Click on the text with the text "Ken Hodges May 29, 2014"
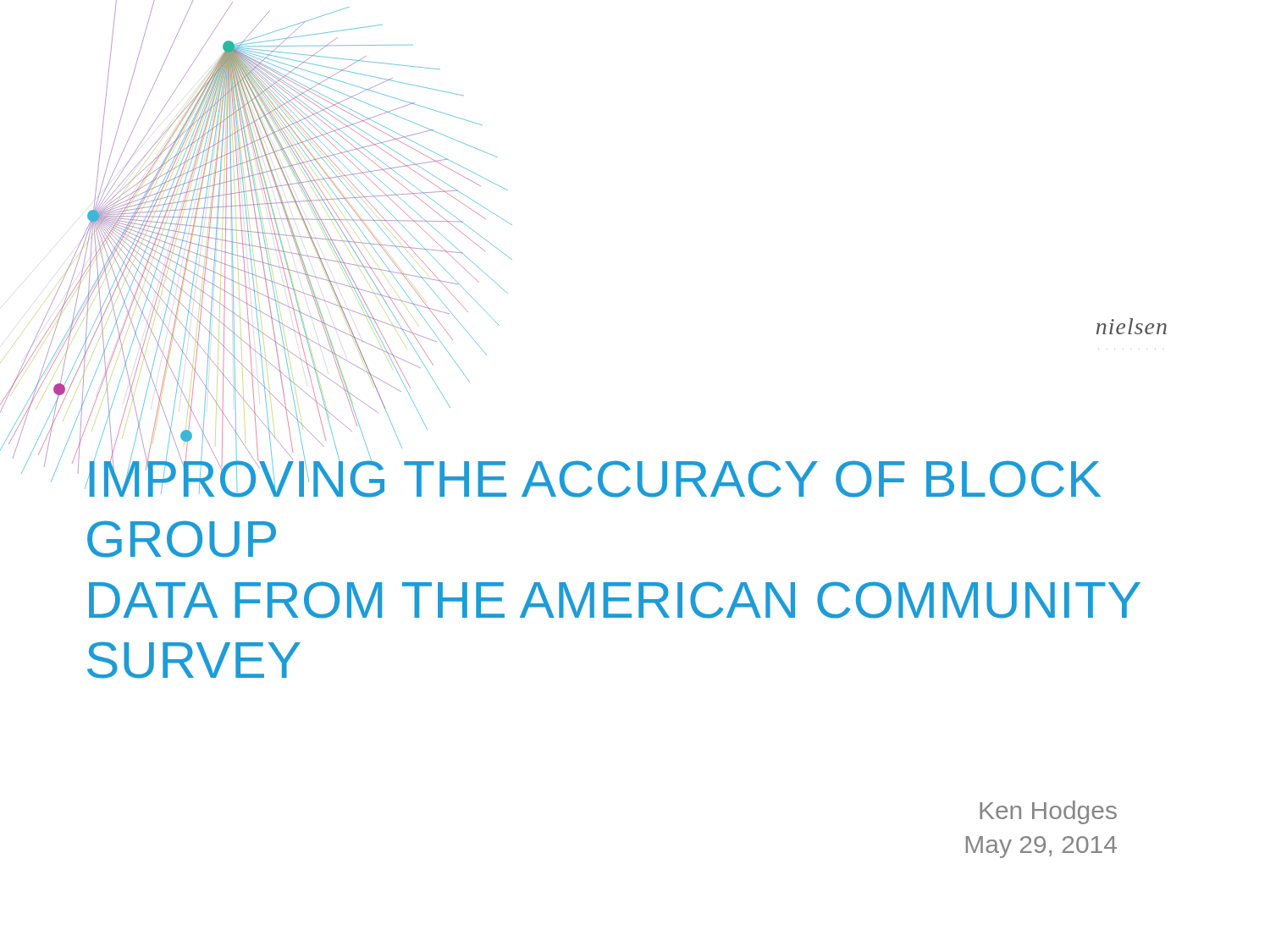 tap(1041, 828)
